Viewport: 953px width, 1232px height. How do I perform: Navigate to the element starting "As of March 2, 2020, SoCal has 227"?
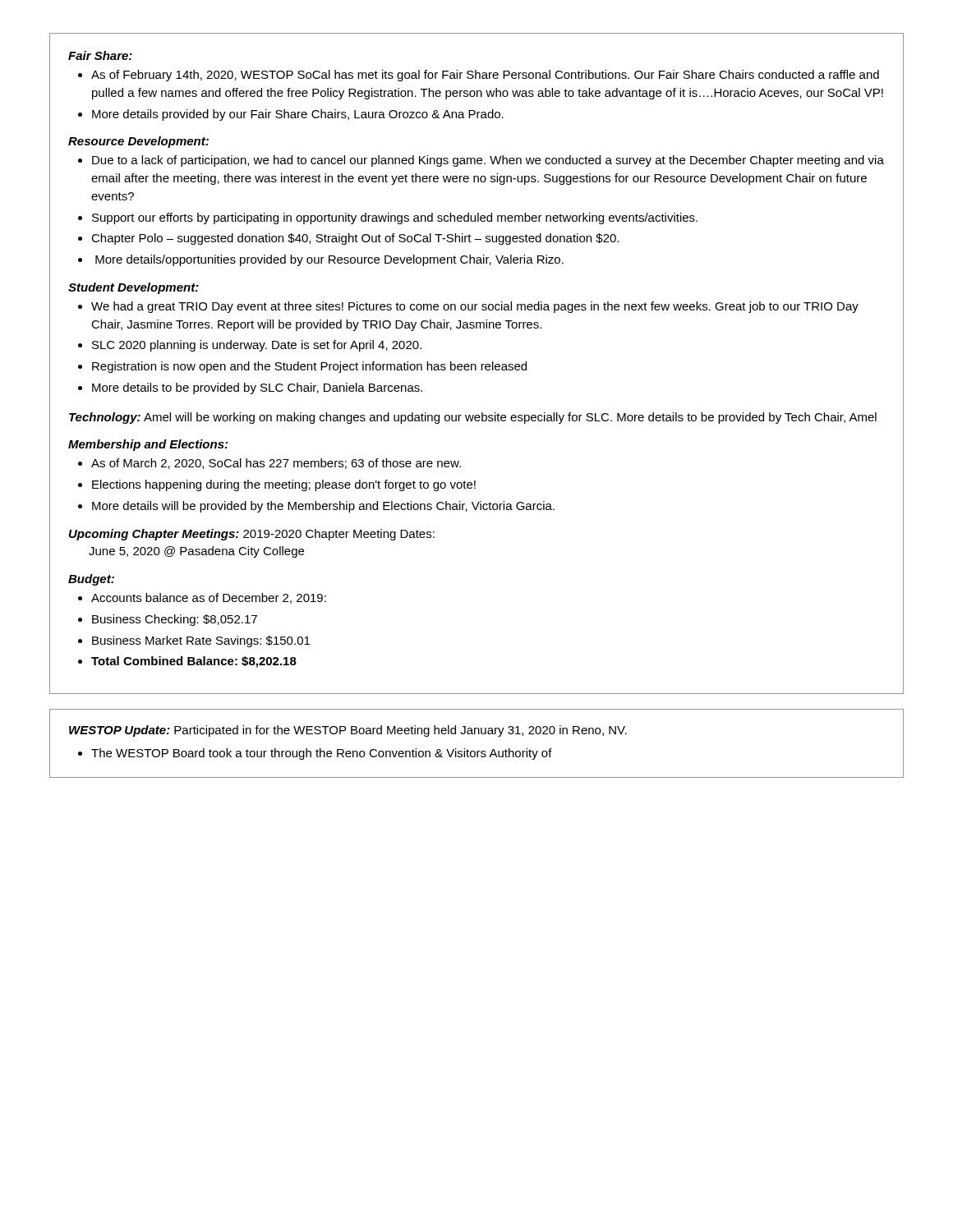click(x=277, y=463)
